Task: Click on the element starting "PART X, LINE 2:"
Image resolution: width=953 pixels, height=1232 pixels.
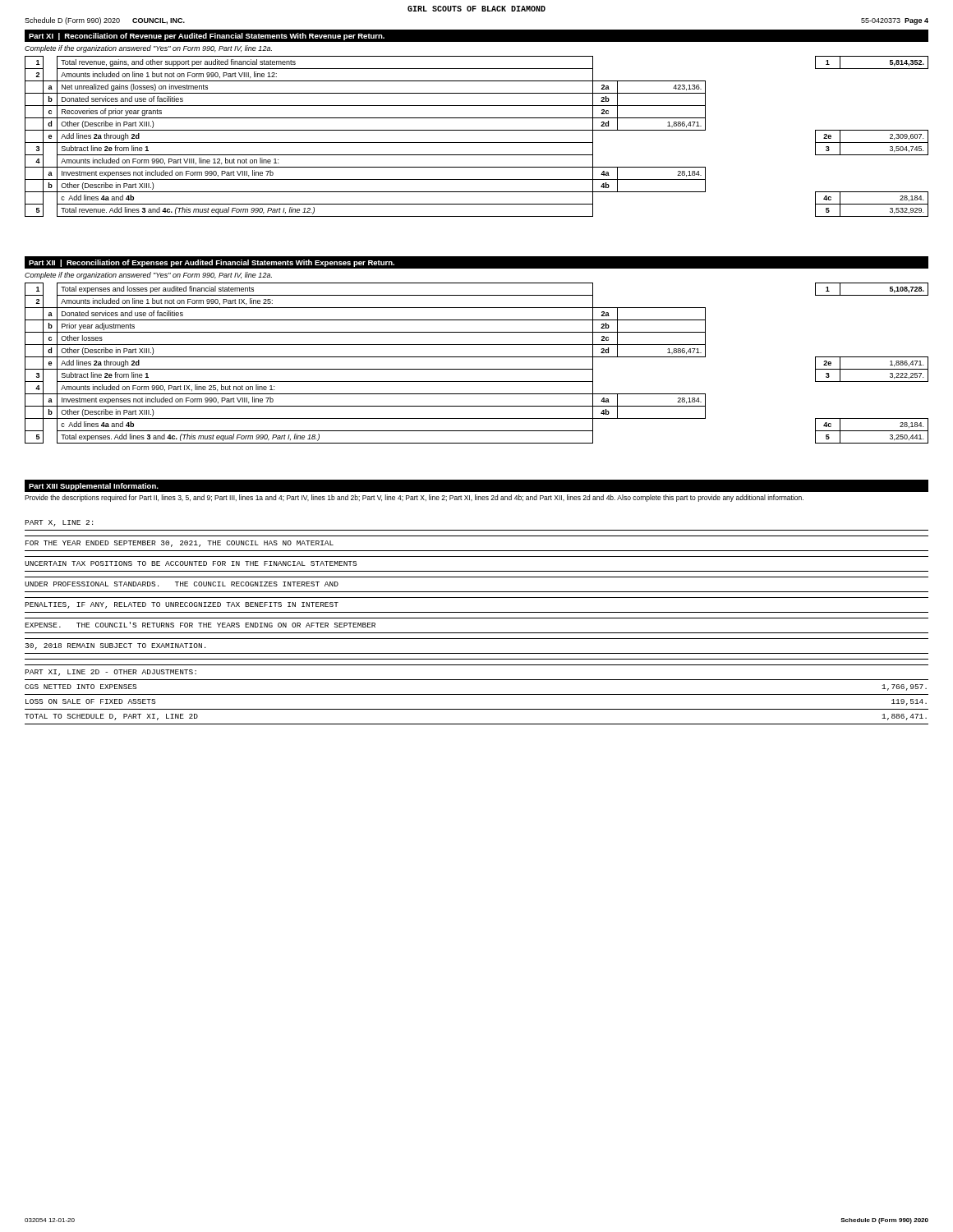Action: [60, 523]
